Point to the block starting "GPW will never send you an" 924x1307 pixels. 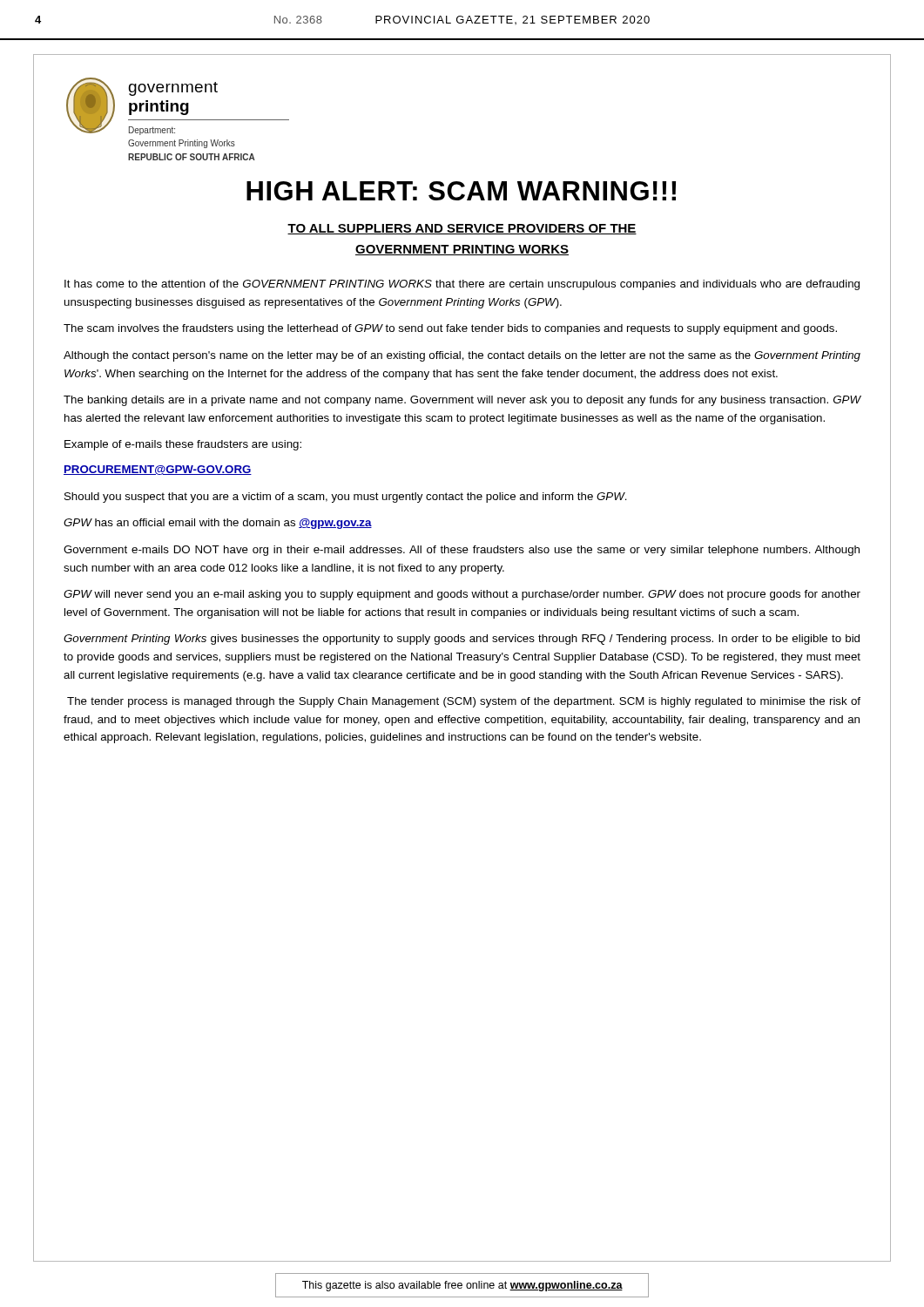[x=462, y=603]
